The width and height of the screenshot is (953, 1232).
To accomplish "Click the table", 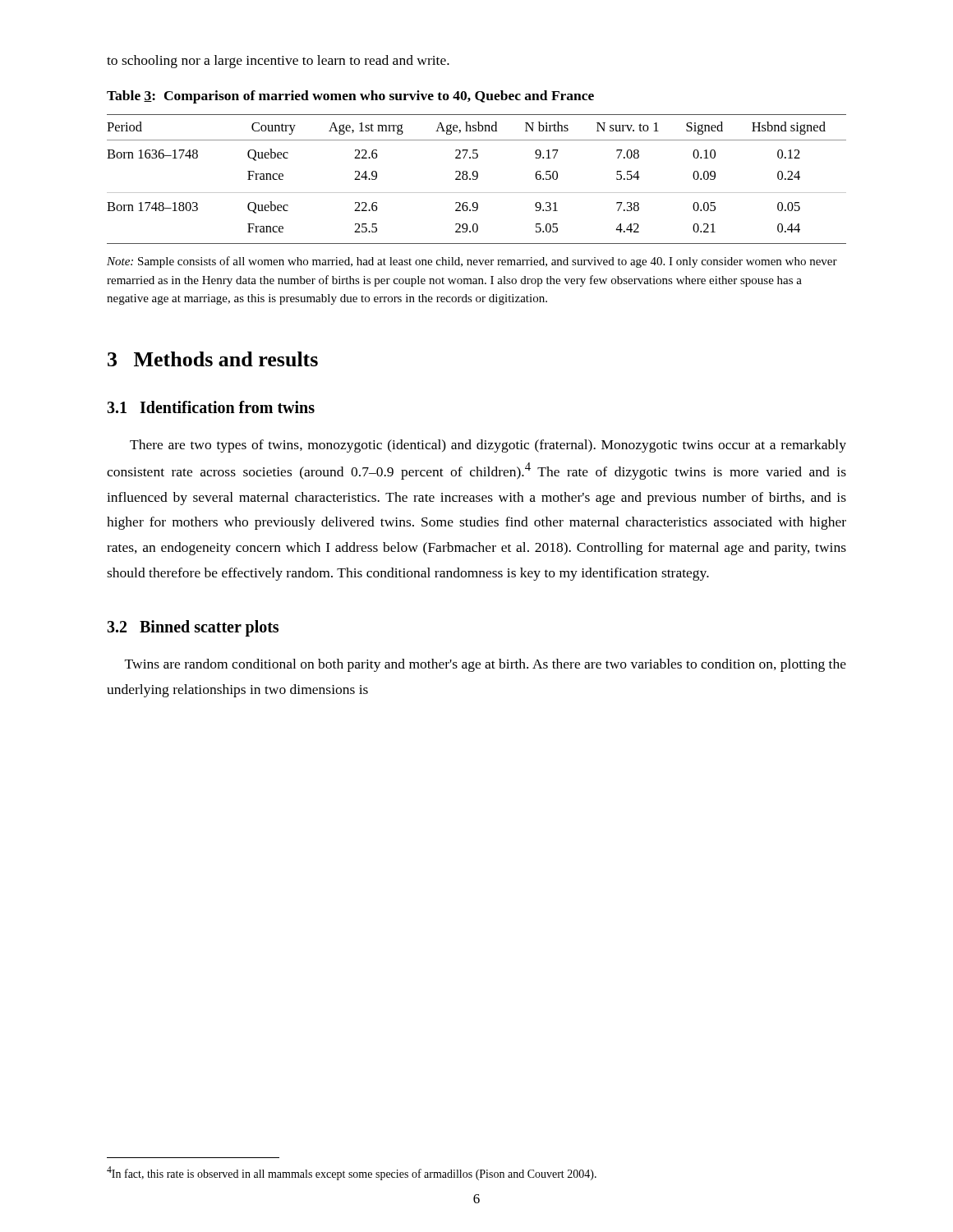I will coord(476,179).
